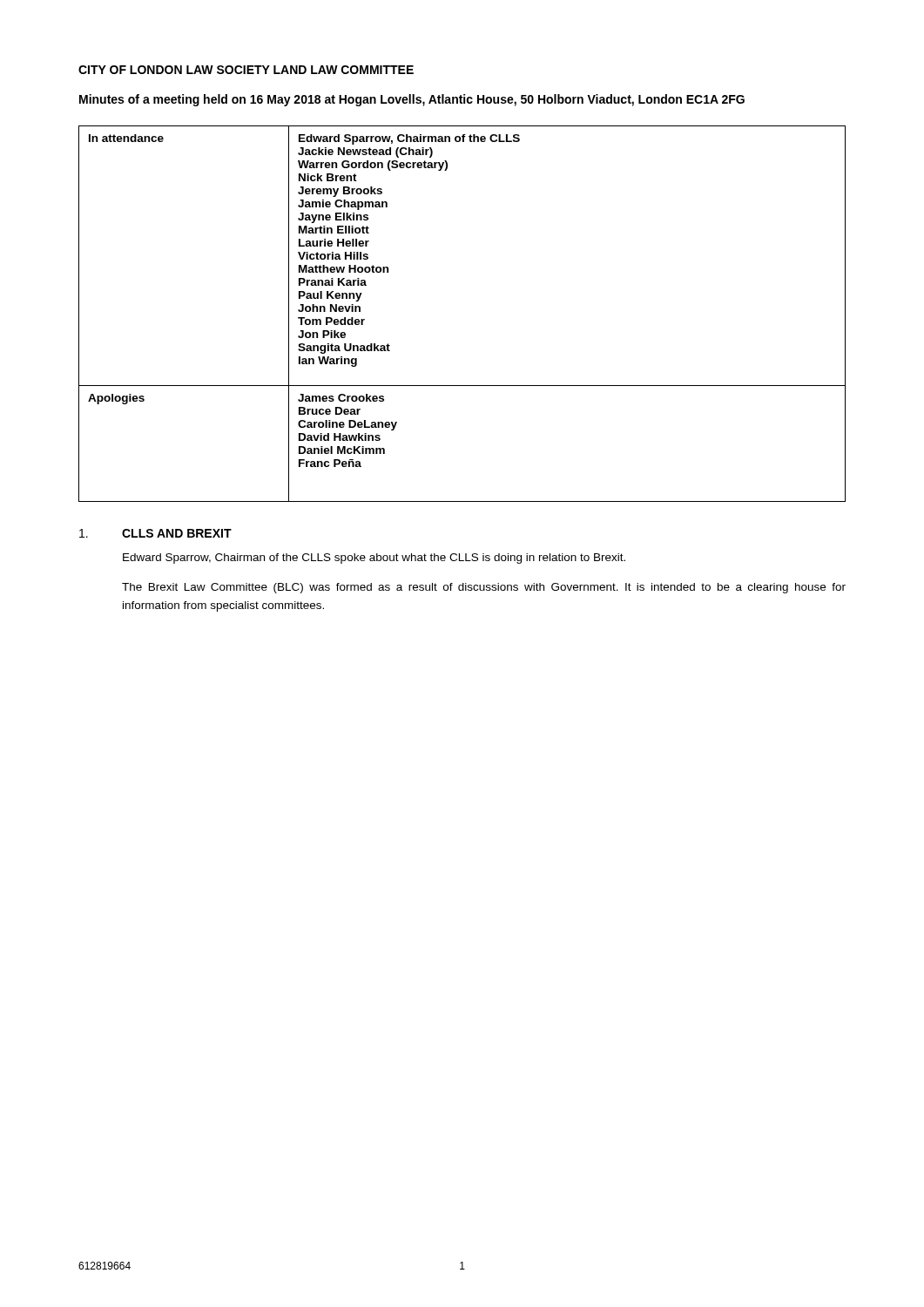
Task: Point to the block beginning "Minutes of a meeting held on 16"
Action: pyautogui.click(x=412, y=99)
